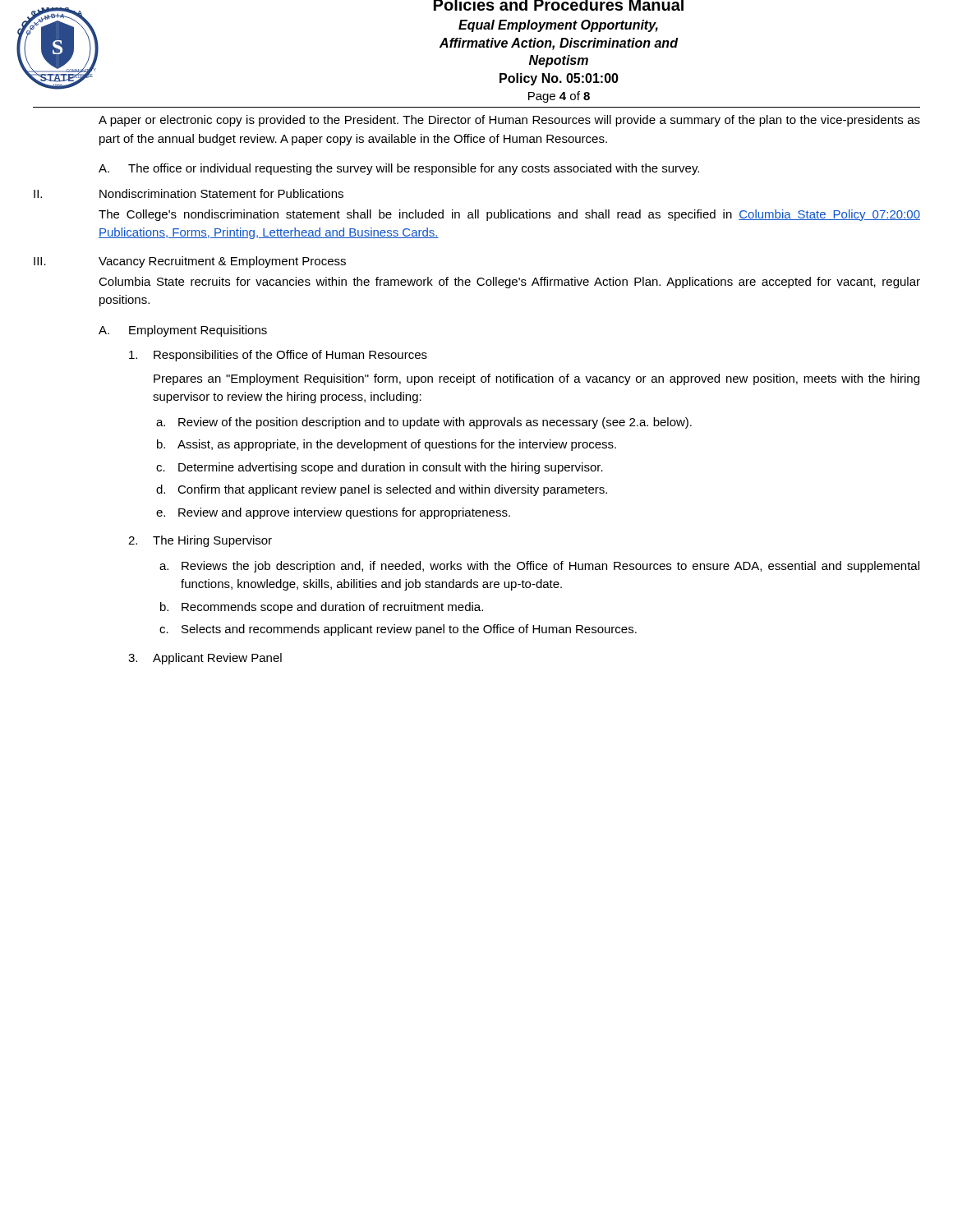Find the block on this page that starts "c. Determine advertising scope and duration in consult"
Viewport: 953px width, 1232px height.
click(538, 467)
